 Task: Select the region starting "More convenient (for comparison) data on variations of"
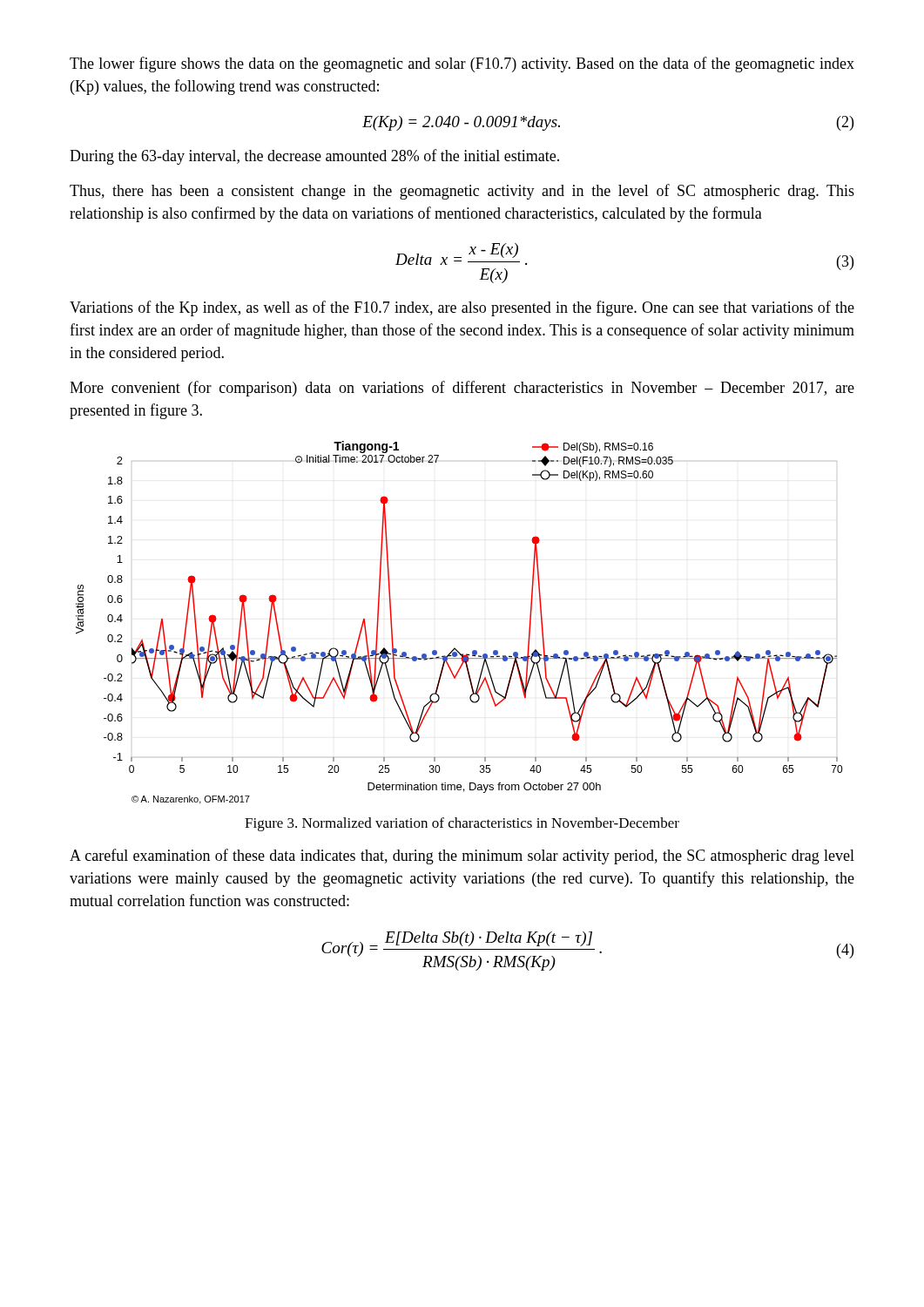462,399
